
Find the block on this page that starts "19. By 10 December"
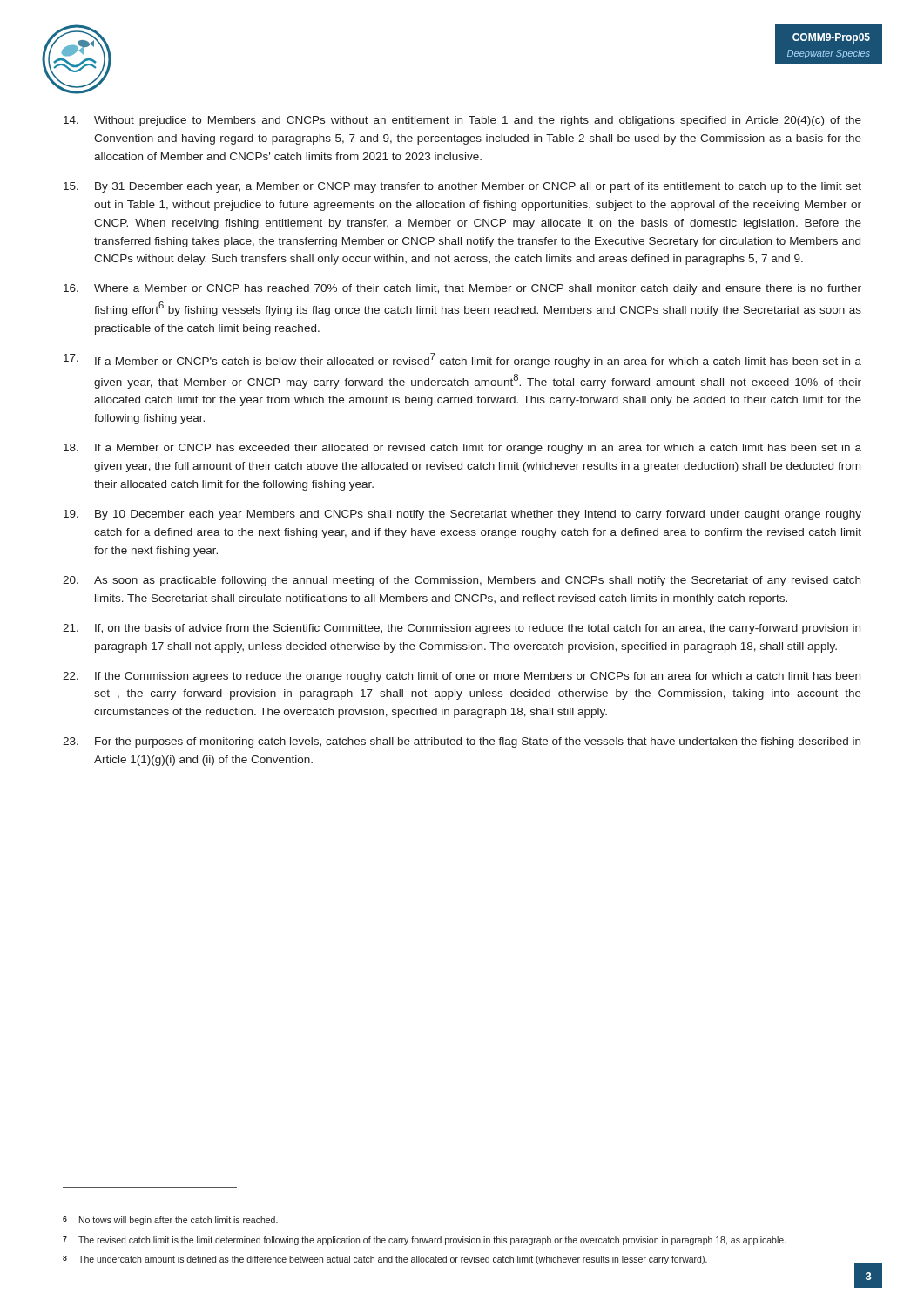(x=462, y=533)
